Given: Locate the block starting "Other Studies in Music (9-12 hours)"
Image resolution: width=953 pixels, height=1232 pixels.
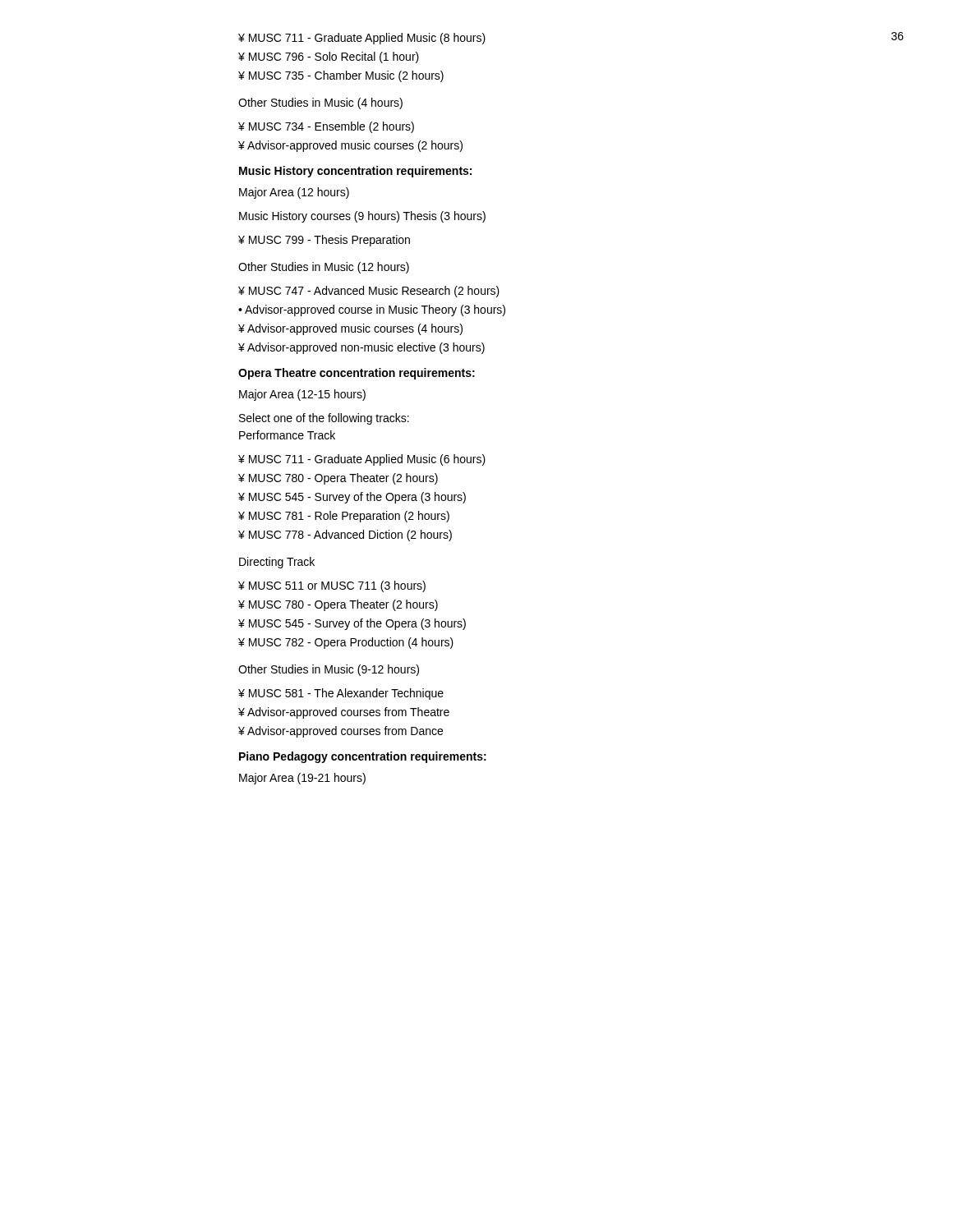Looking at the screenshot, I should [329, 669].
